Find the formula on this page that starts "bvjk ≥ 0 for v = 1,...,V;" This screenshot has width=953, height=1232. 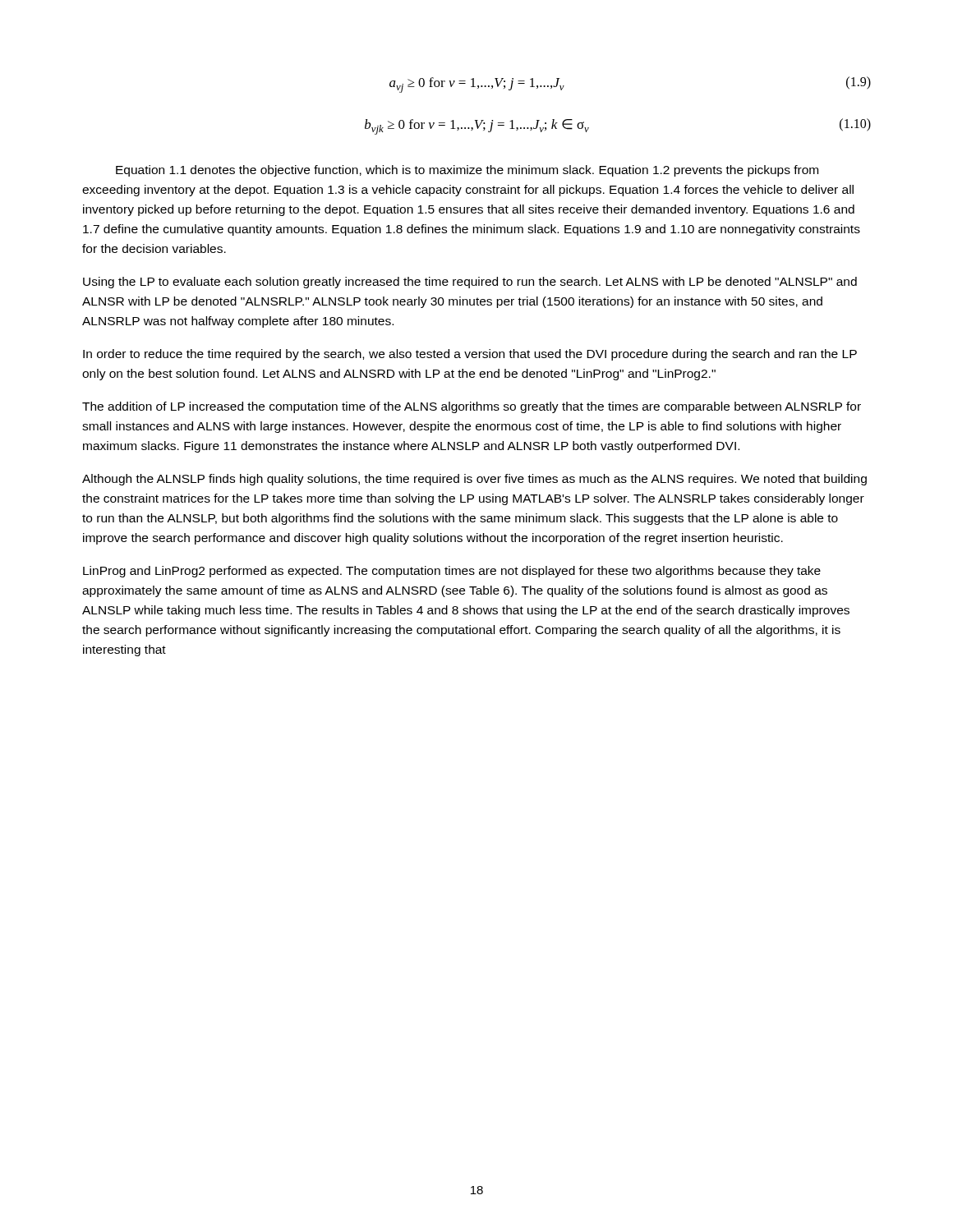click(x=476, y=125)
